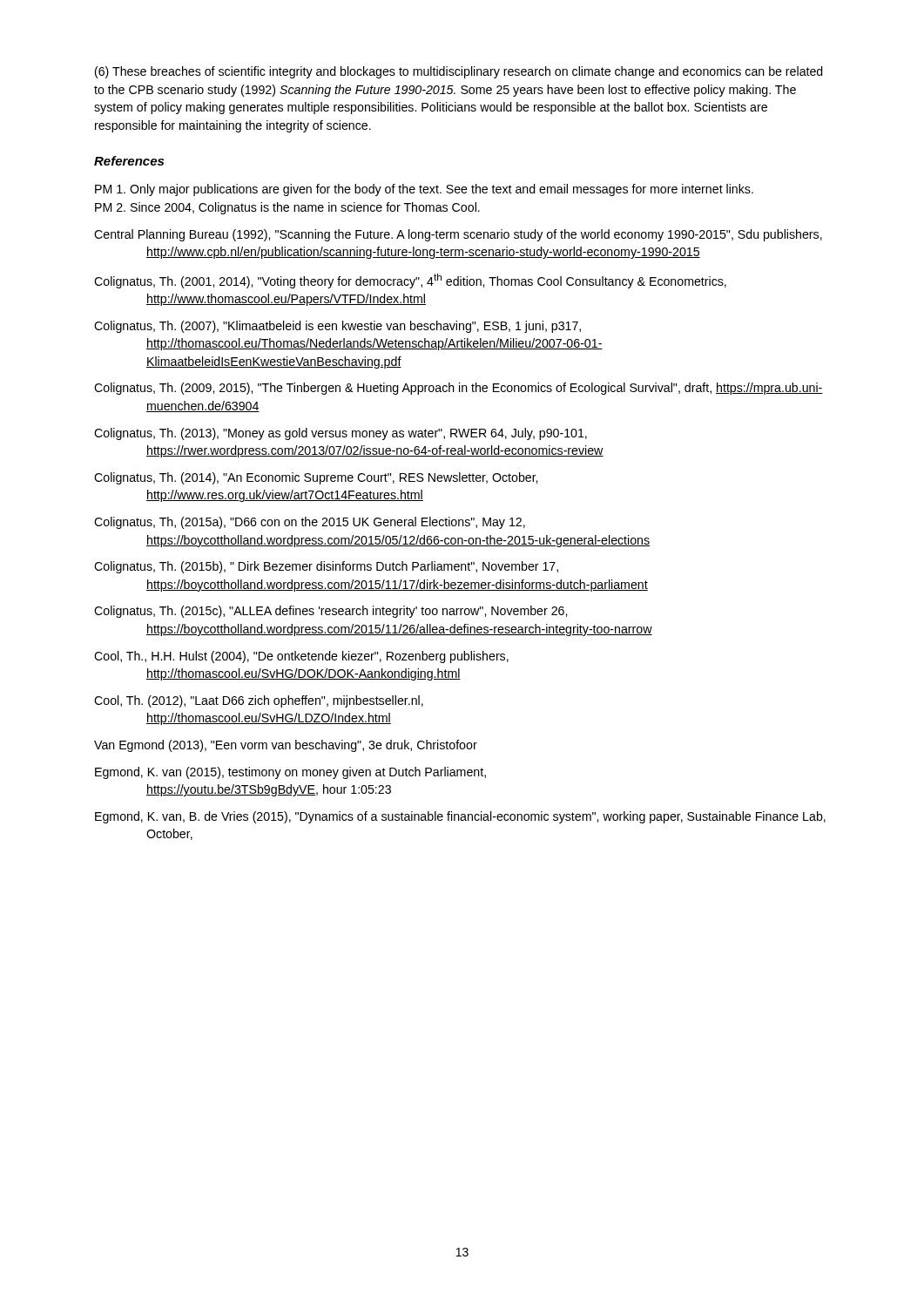Select the text block containing "(6) These breaches"
This screenshot has height=1307, width=924.
459,98
